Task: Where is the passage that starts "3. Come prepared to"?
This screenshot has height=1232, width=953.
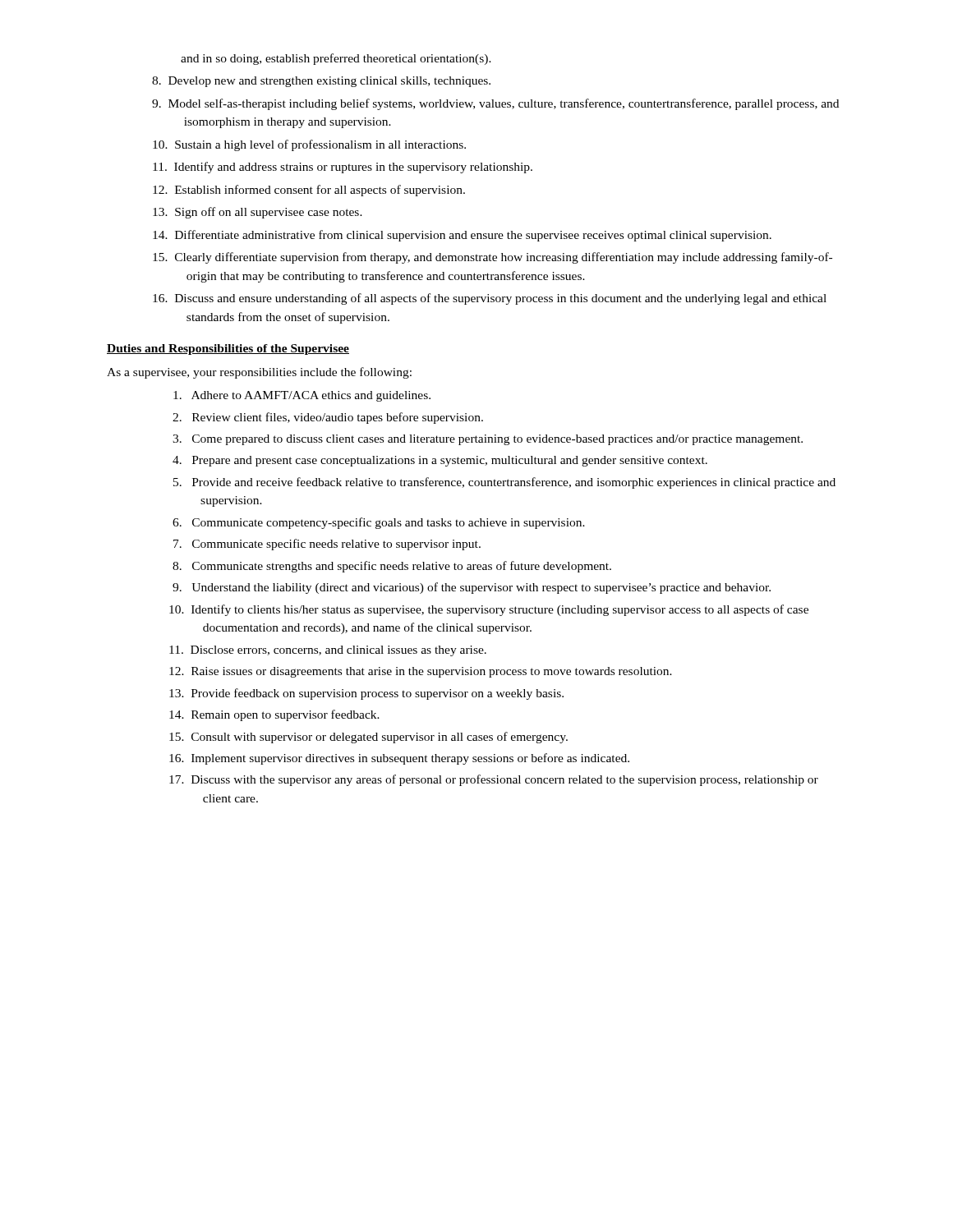Action: pyautogui.click(x=509, y=439)
